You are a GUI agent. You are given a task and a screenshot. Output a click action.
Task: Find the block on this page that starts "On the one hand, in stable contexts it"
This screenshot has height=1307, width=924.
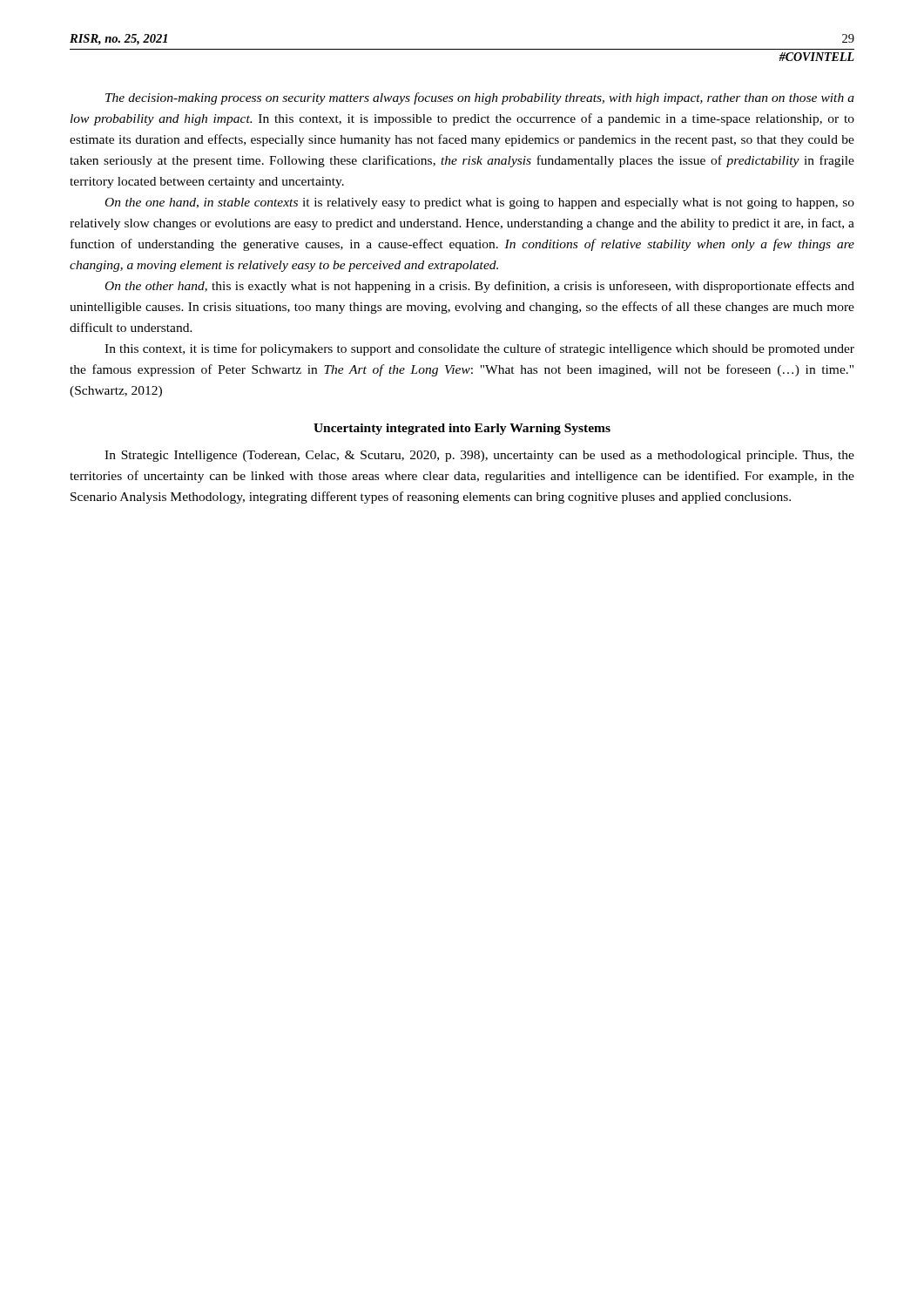tap(462, 234)
